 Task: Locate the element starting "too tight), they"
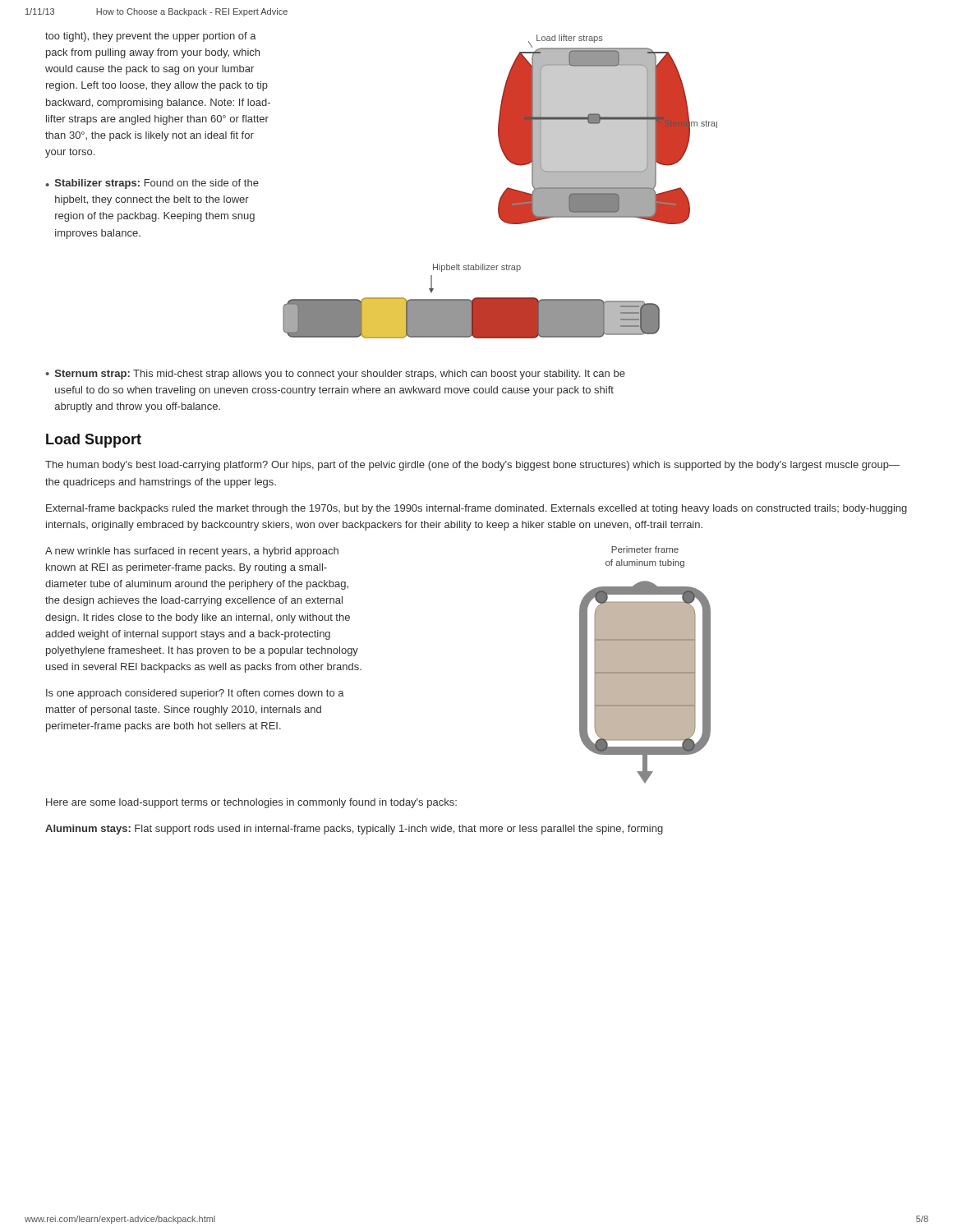pyautogui.click(x=158, y=94)
